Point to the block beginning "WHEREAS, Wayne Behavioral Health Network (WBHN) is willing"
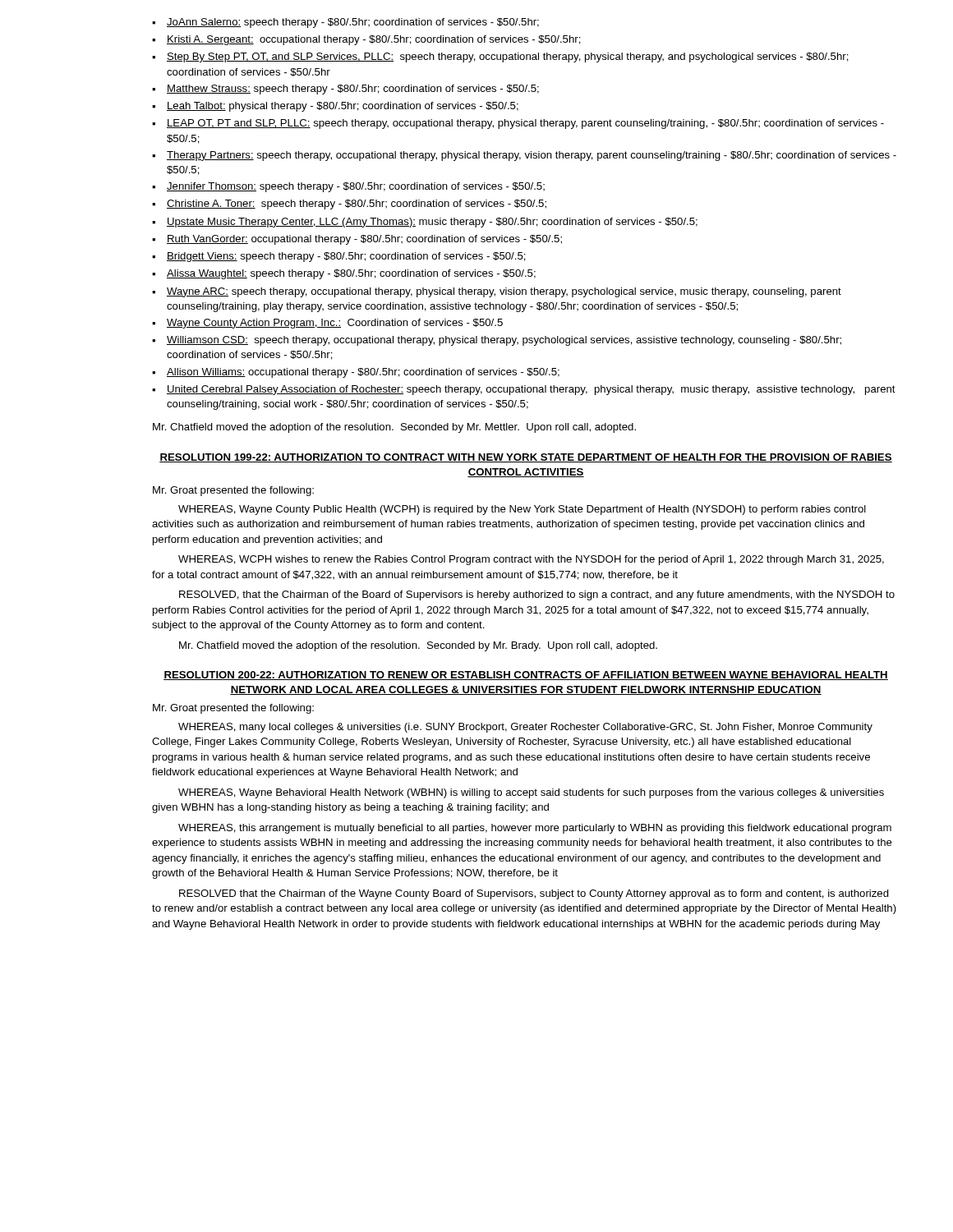Viewport: 953px width, 1232px height. click(518, 800)
